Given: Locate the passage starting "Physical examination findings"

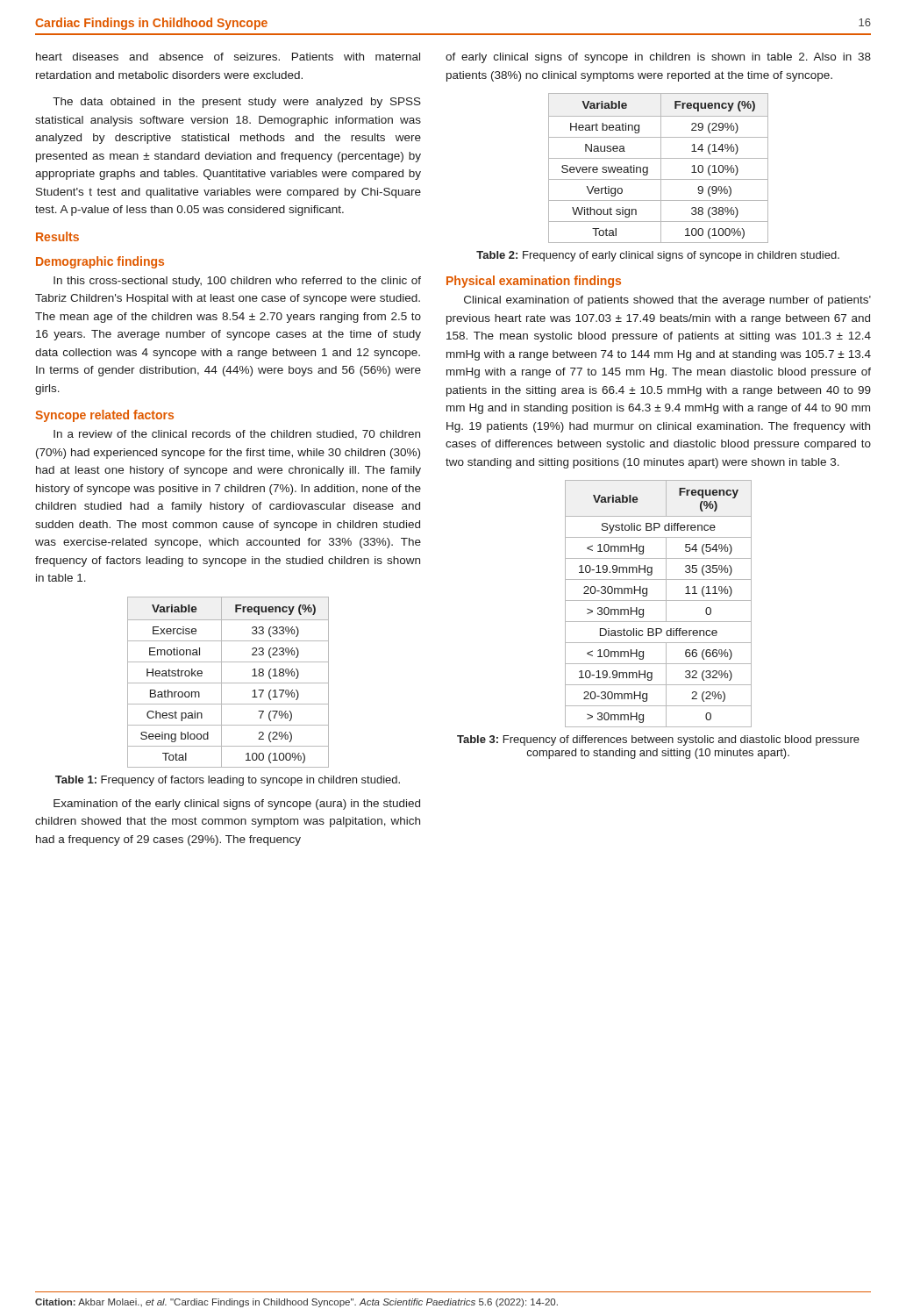Looking at the screenshot, I should pyautogui.click(x=534, y=281).
